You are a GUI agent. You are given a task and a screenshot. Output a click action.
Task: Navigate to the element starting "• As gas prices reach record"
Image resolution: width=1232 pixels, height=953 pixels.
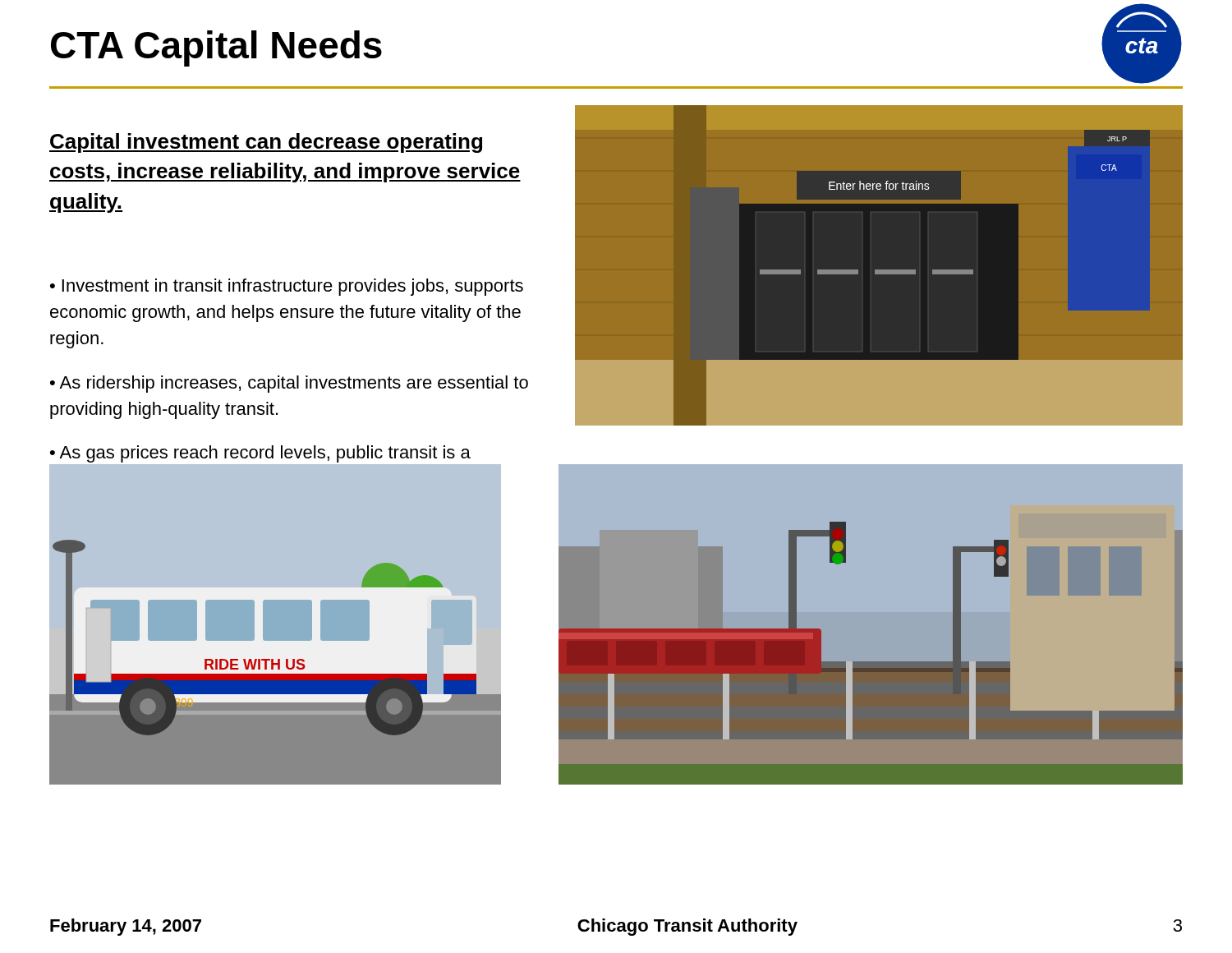[292, 466]
